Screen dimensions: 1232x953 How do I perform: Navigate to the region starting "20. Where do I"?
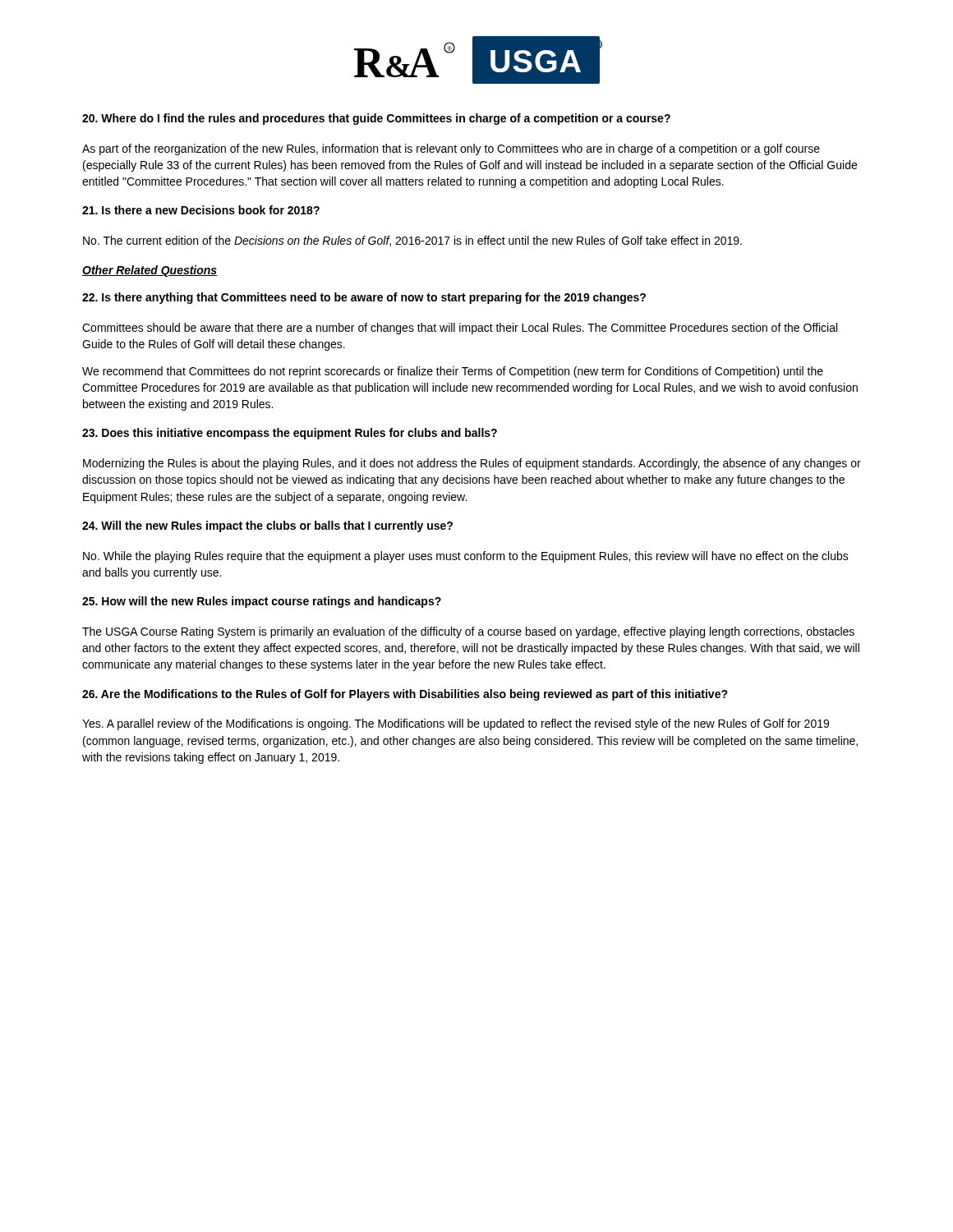click(x=476, y=119)
